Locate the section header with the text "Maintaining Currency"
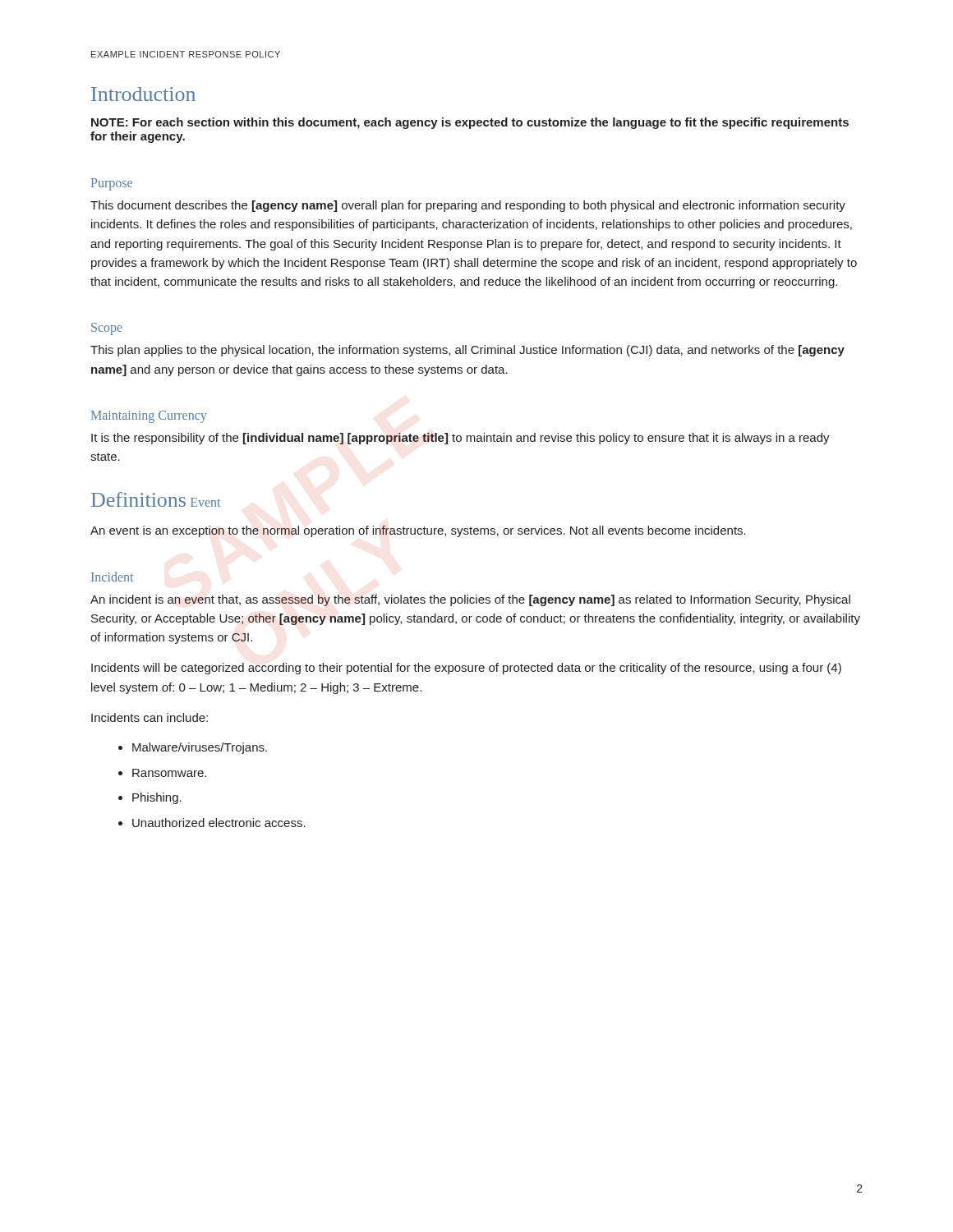Viewport: 953px width, 1232px height. click(x=149, y=415)
